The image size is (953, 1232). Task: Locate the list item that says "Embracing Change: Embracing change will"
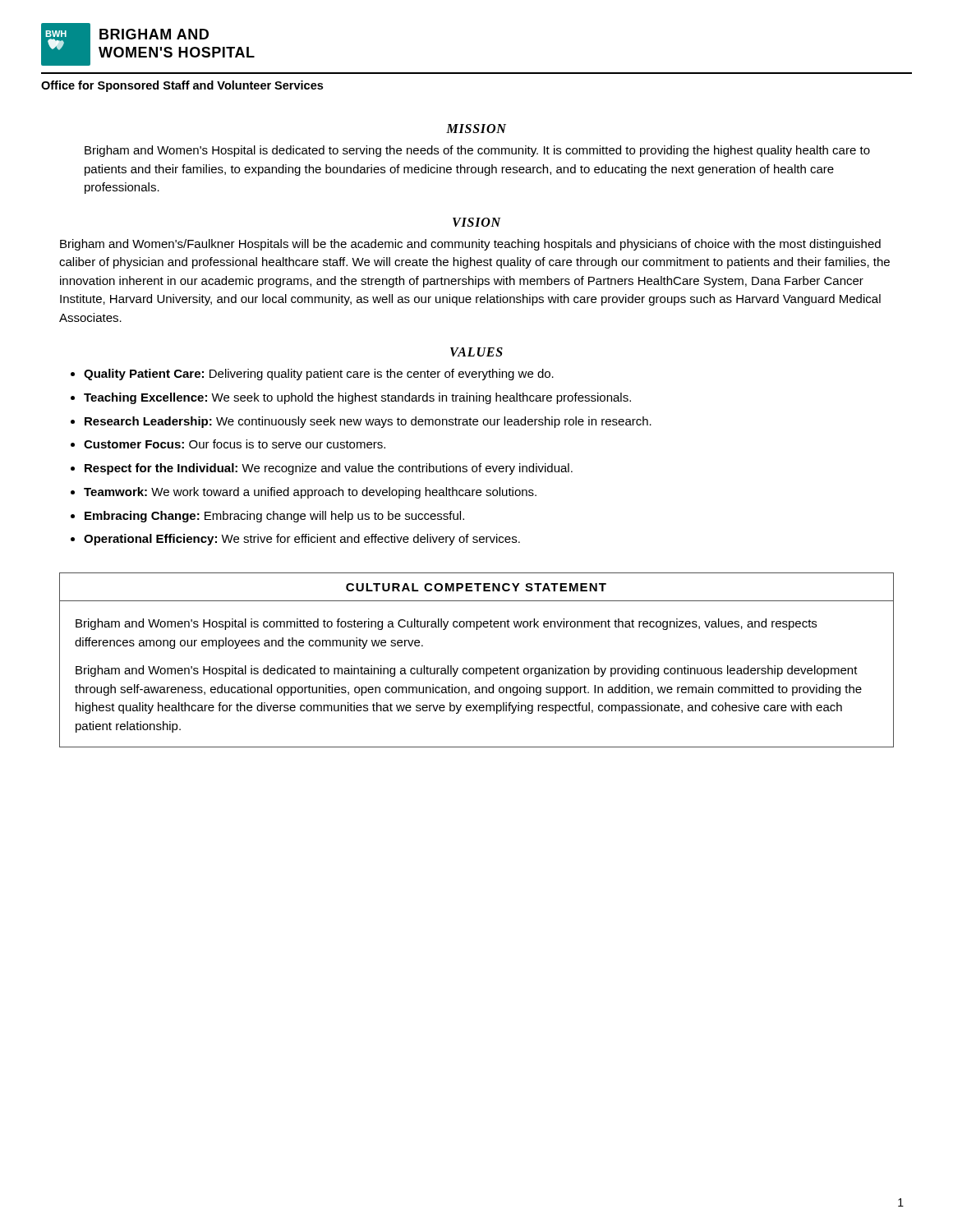275,515
